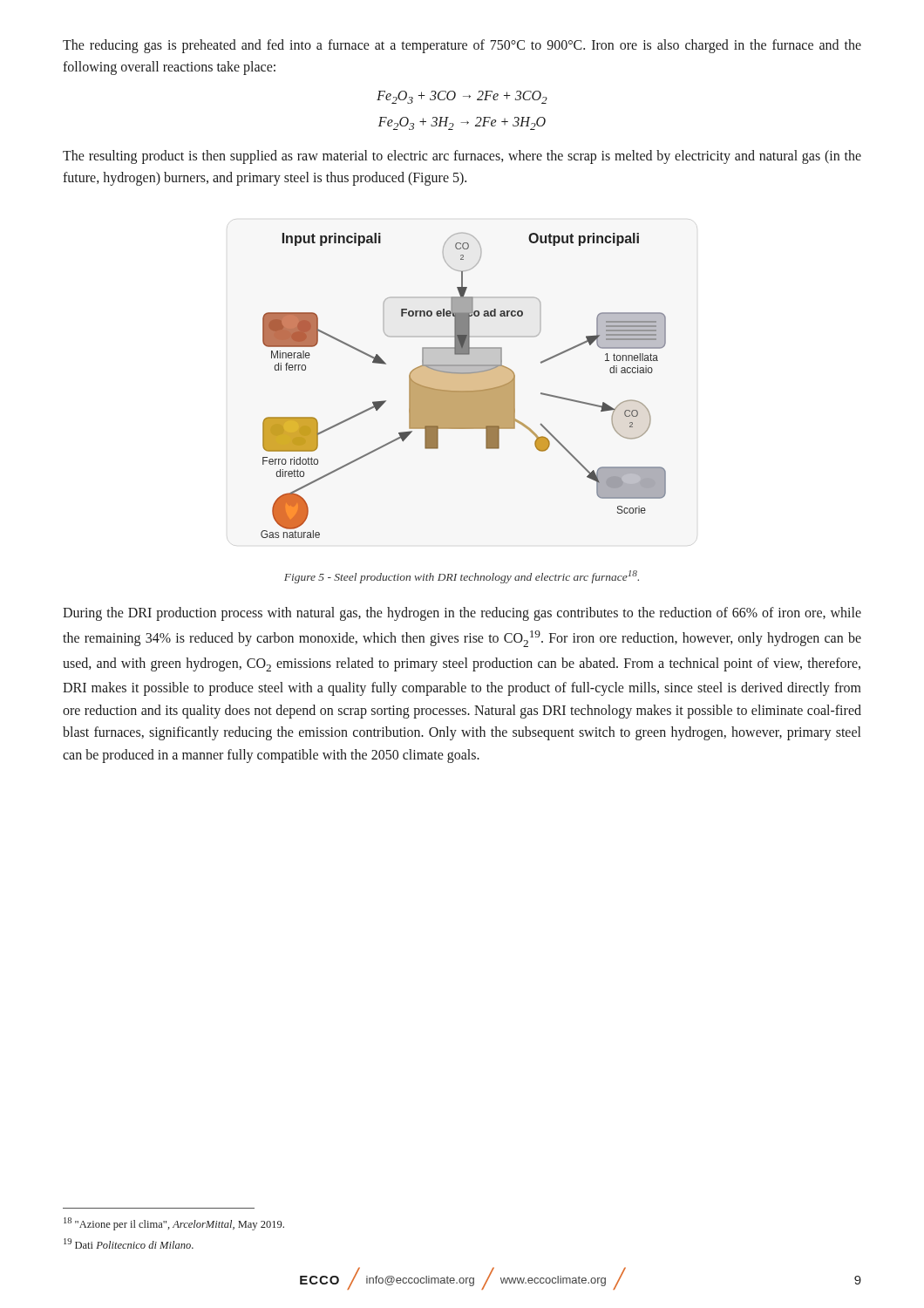Click on the schematic
The image size is (924, 1308).
point(462,386)
